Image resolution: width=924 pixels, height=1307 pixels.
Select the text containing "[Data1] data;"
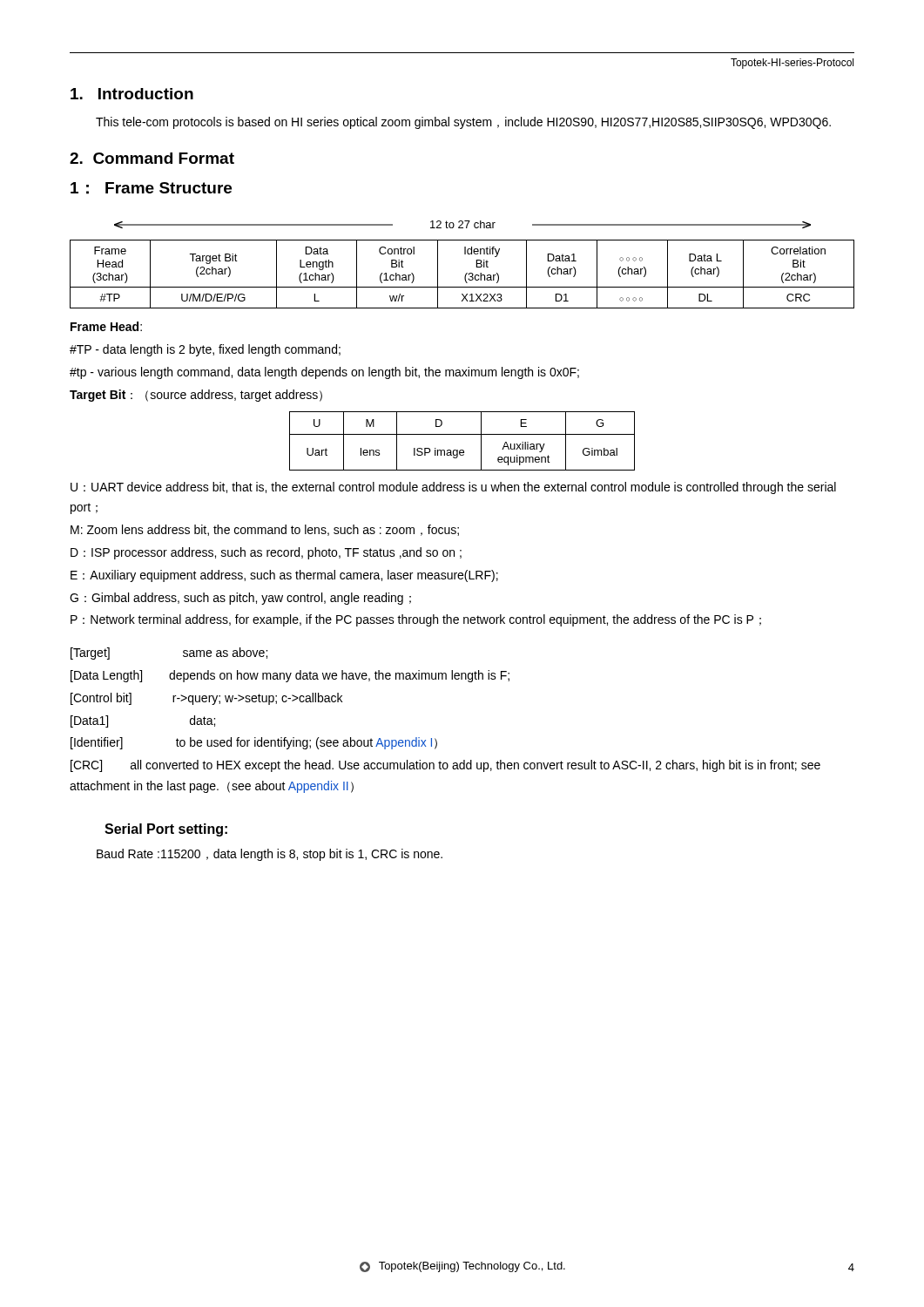click(90, 721)
